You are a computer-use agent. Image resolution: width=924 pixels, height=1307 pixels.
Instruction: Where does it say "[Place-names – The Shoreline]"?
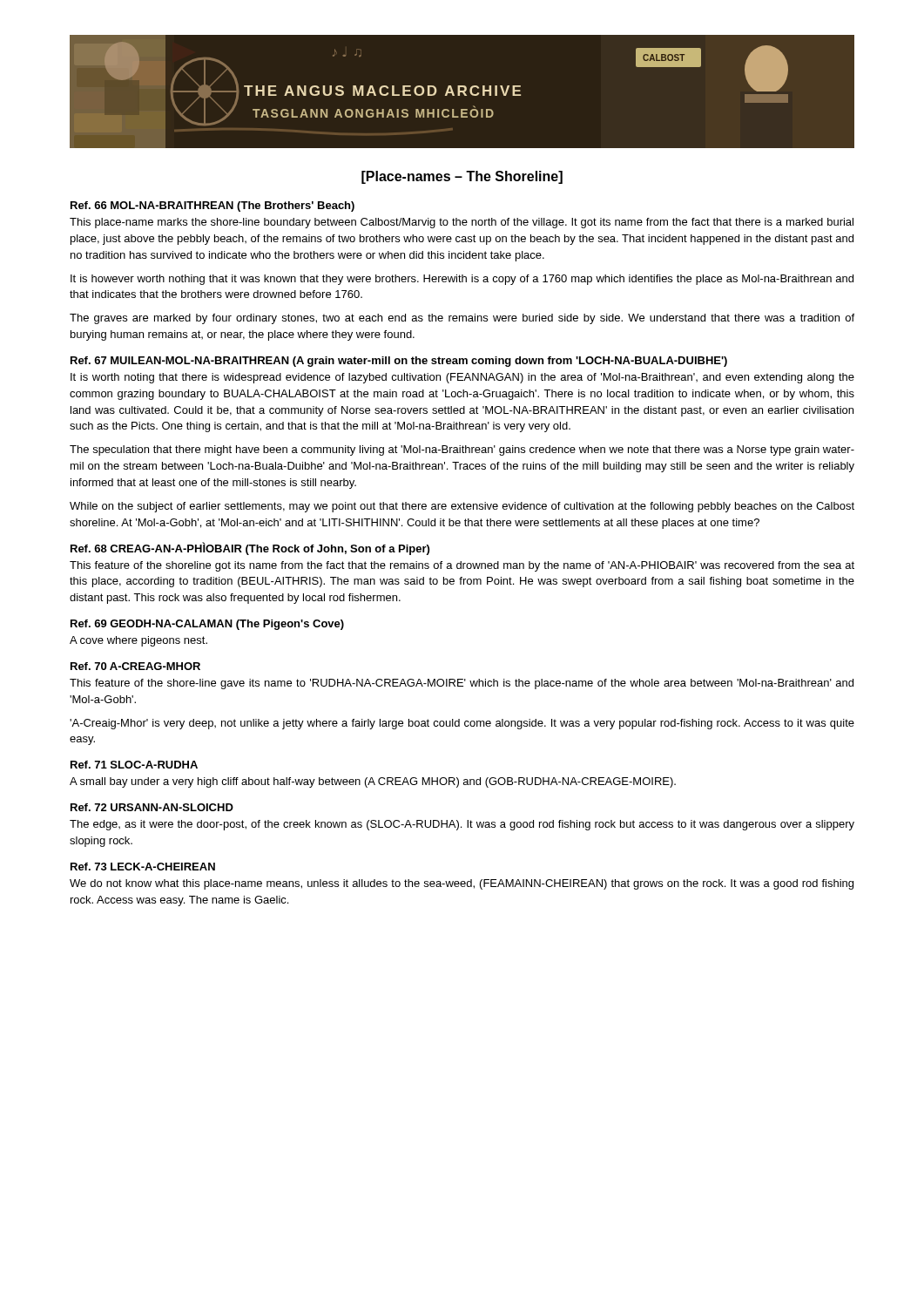point(462,176)
